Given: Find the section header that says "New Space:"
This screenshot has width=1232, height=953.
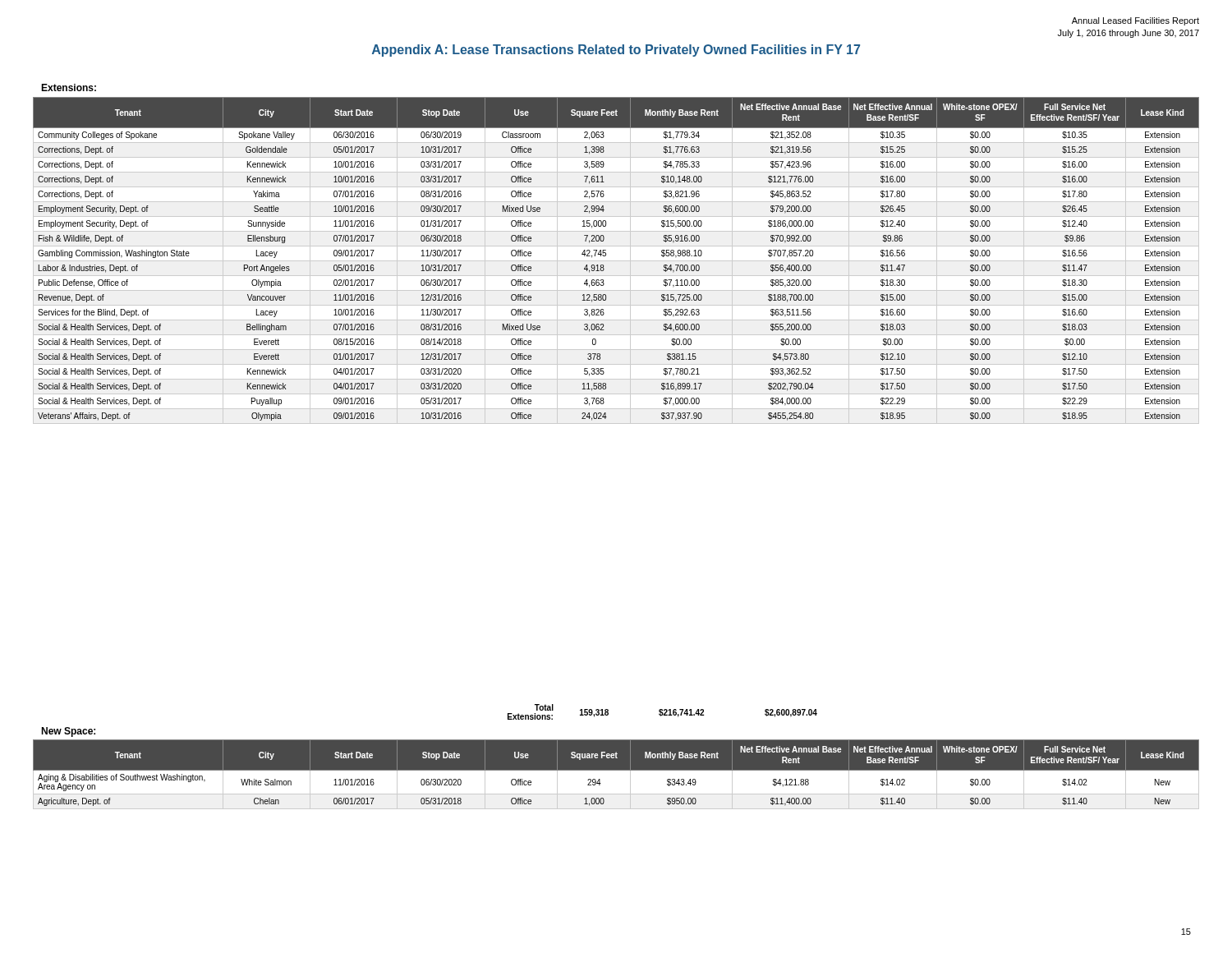Looking at the screenshot, I should [x=69, y=731].
